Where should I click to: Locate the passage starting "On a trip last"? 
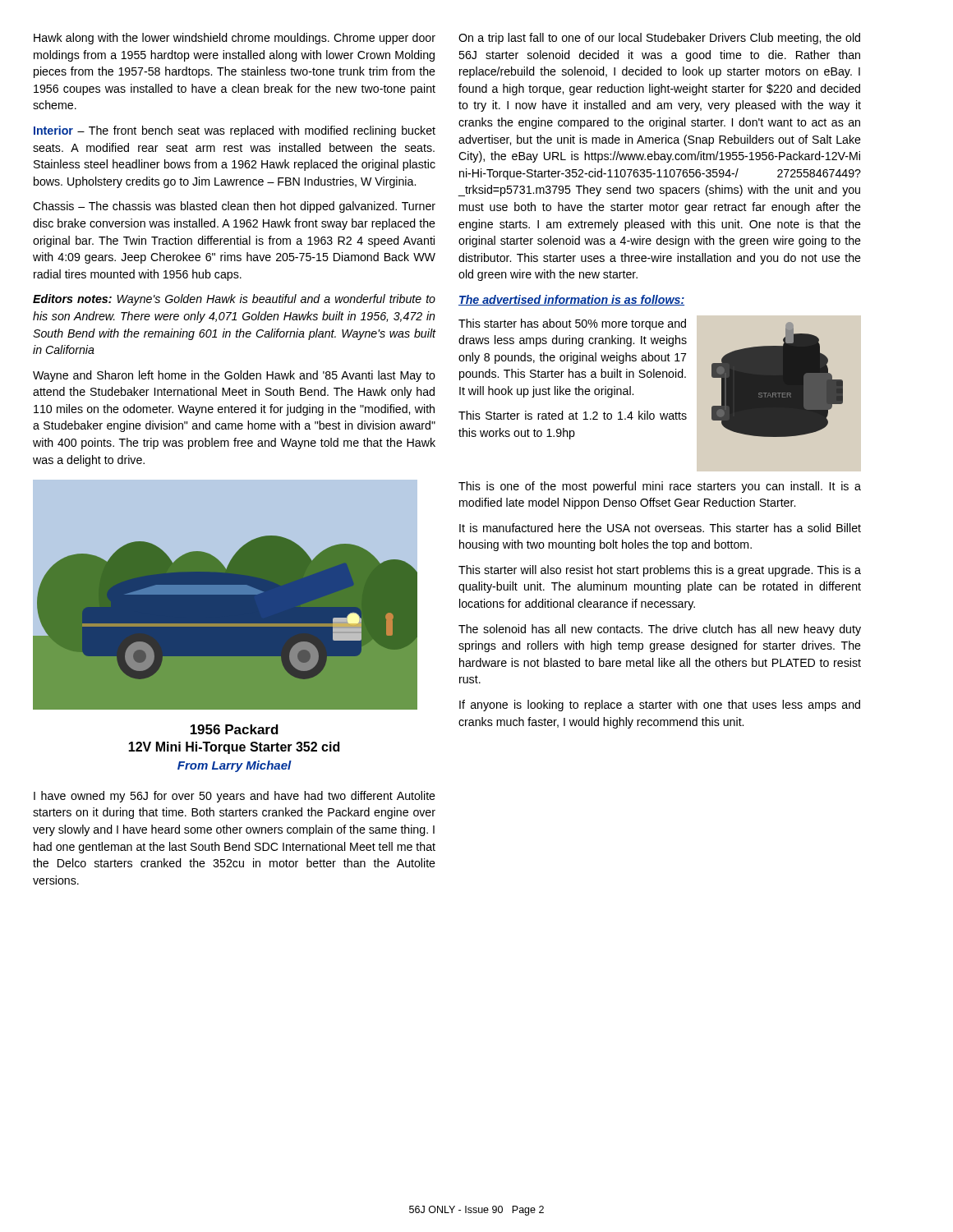(660, 156)
